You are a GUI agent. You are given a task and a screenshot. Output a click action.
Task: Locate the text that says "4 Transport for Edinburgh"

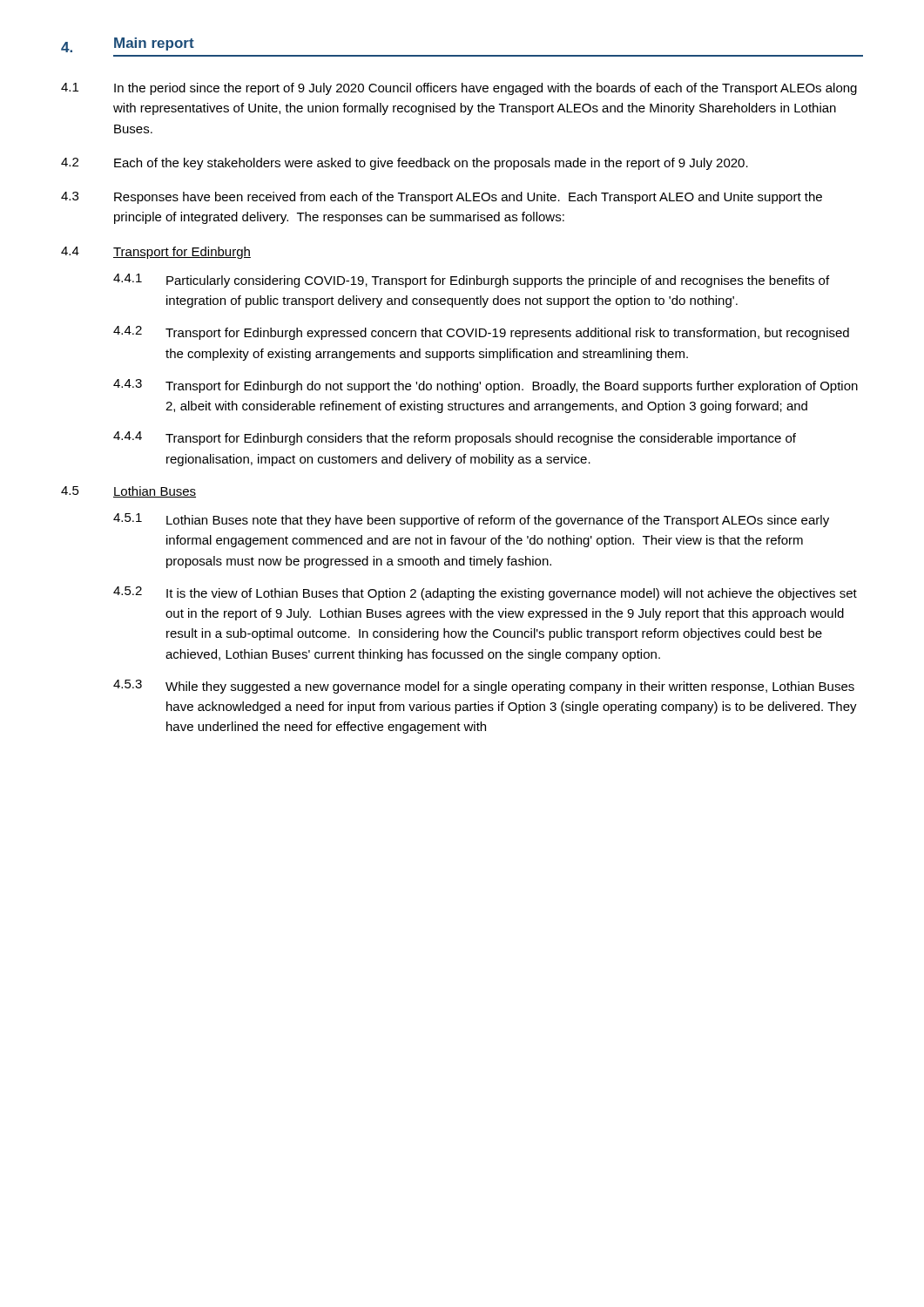pos(156,253)
